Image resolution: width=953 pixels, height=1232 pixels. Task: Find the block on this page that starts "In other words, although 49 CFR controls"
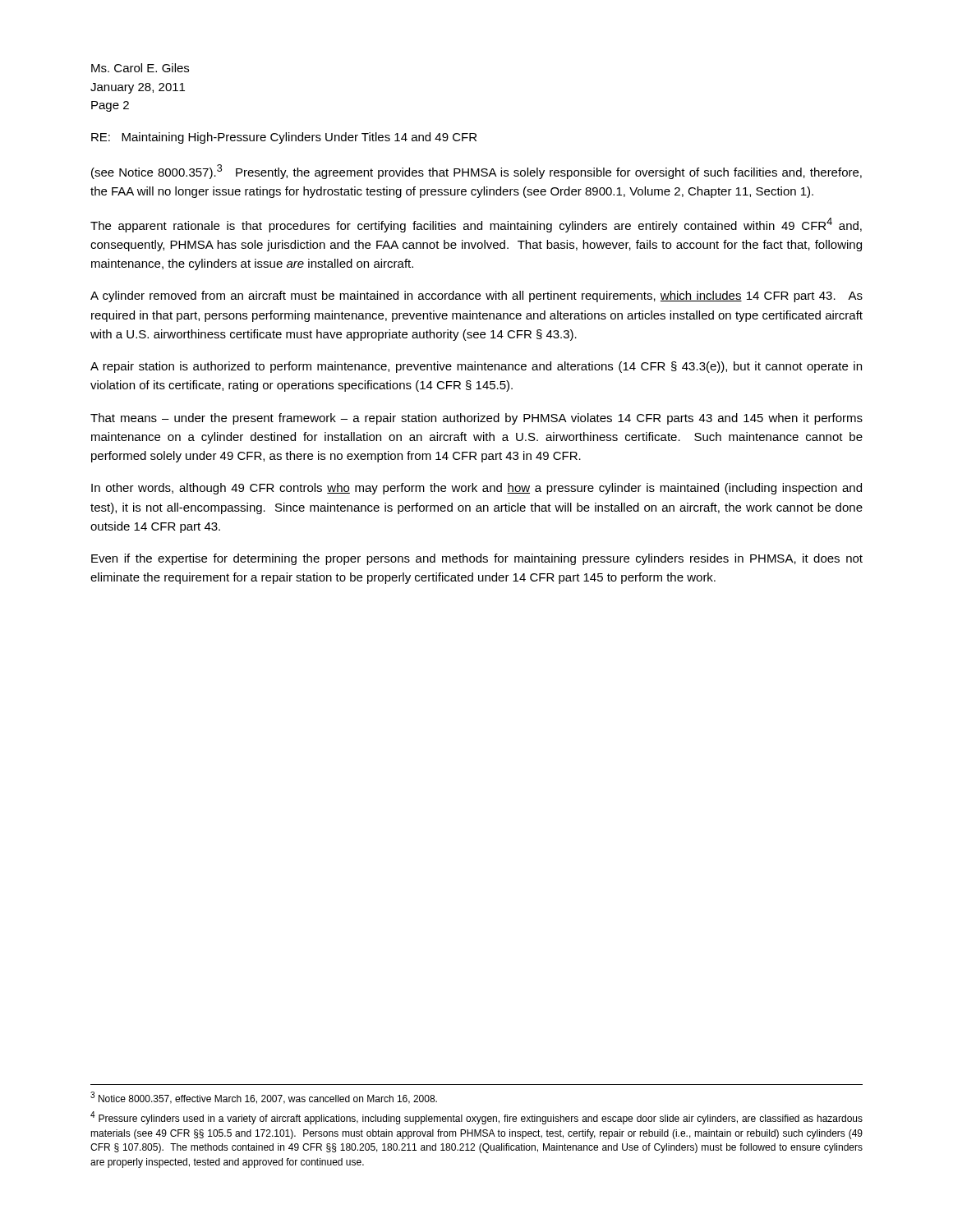coord(476,507)
